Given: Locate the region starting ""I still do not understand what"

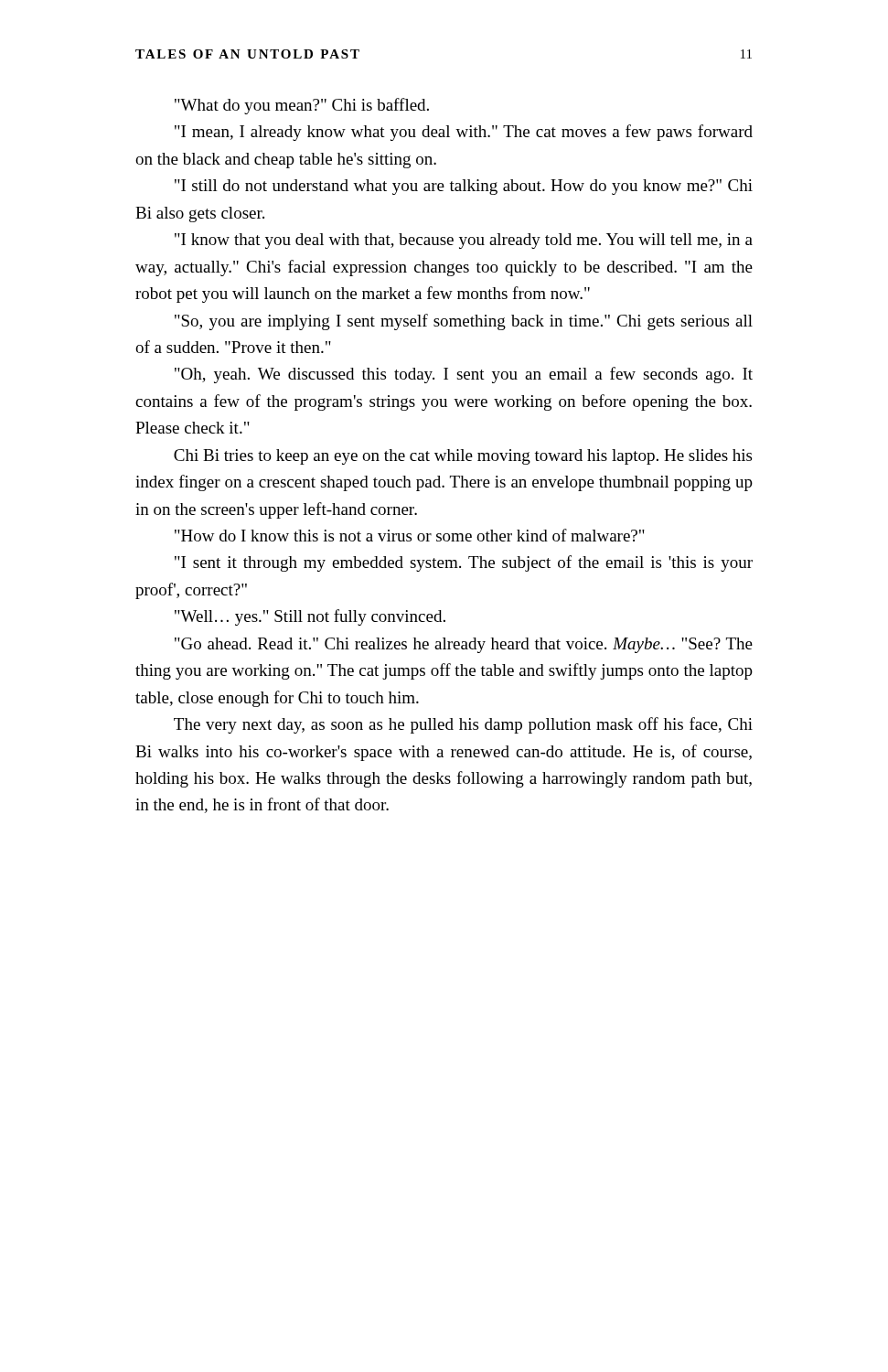Looking at the screenshot, I should pos(444,199).
